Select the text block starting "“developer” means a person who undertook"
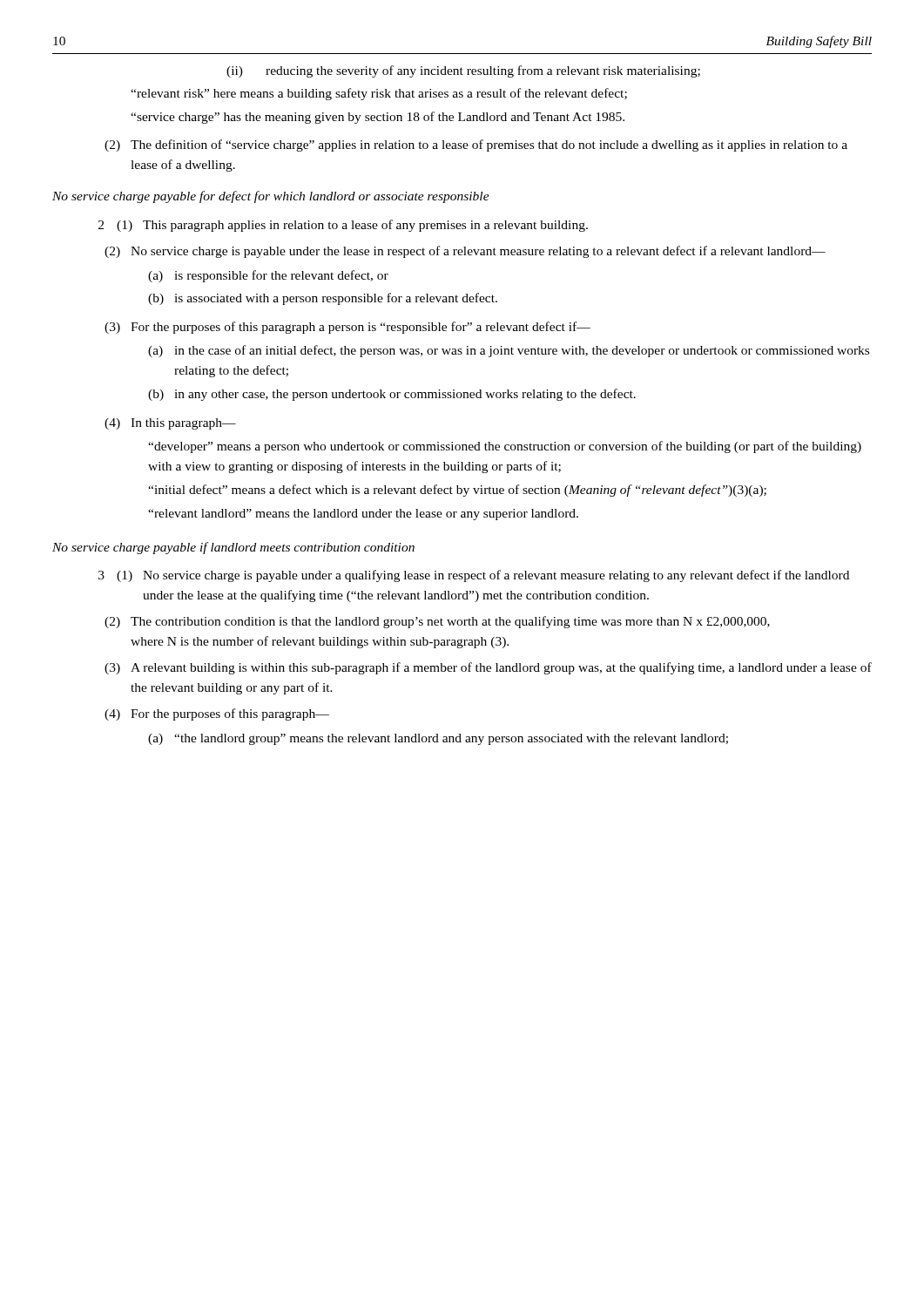The width and height of the screenshot is (924, 1307). (505, 456)
